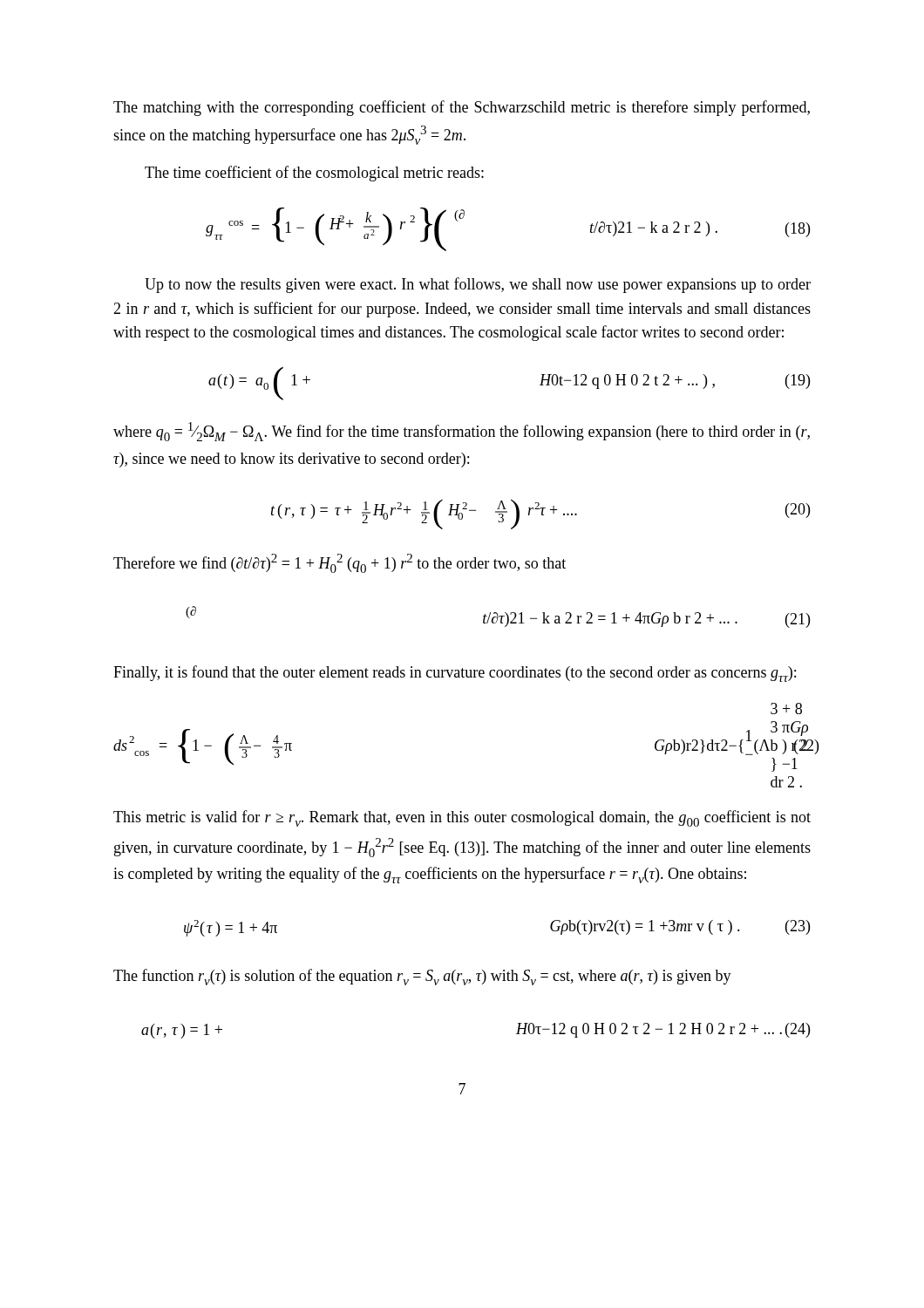Find the text block that reads "The time coefficient of the"

tap(462, 173)
